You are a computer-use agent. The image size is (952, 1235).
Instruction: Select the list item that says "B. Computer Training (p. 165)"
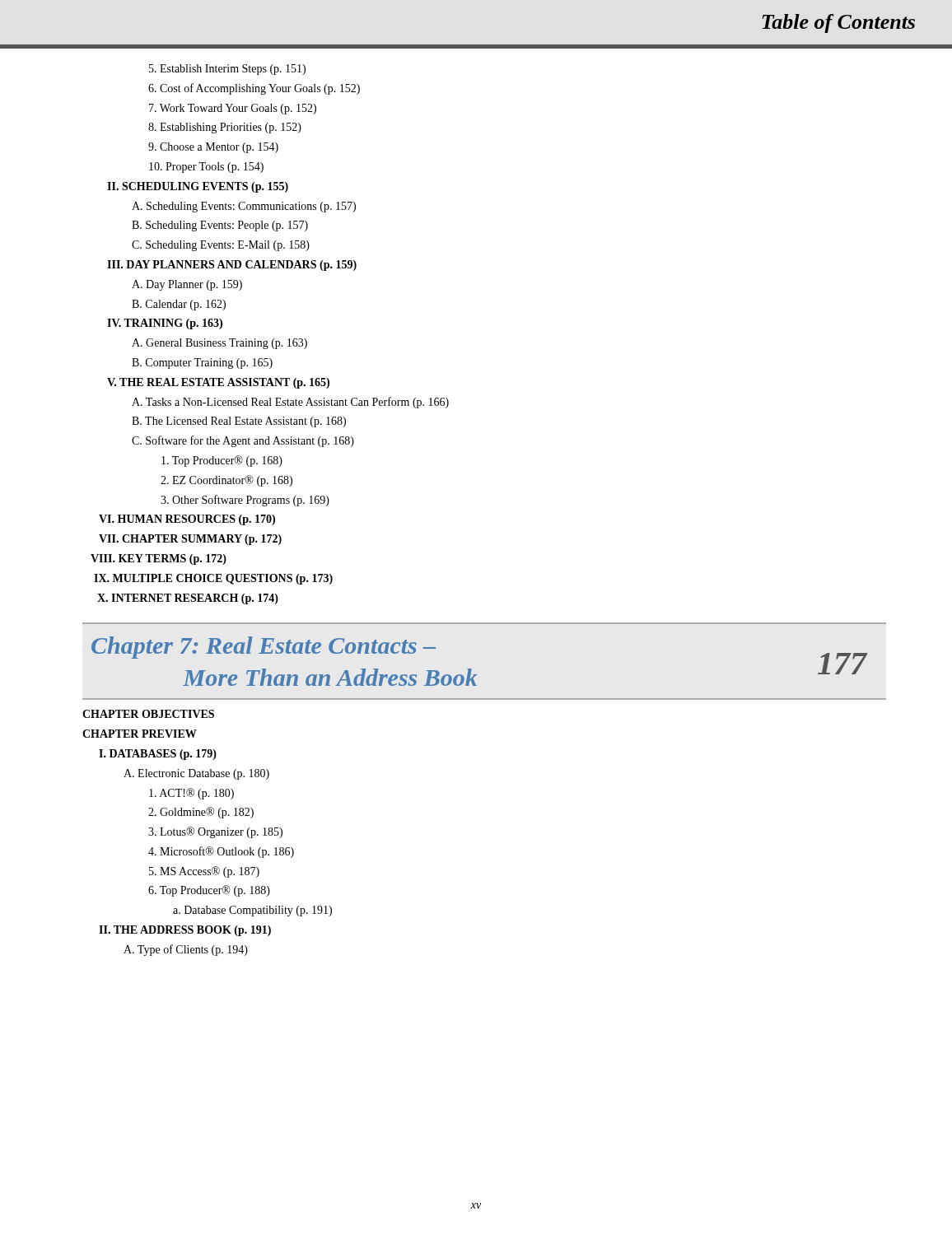[202, 363]
